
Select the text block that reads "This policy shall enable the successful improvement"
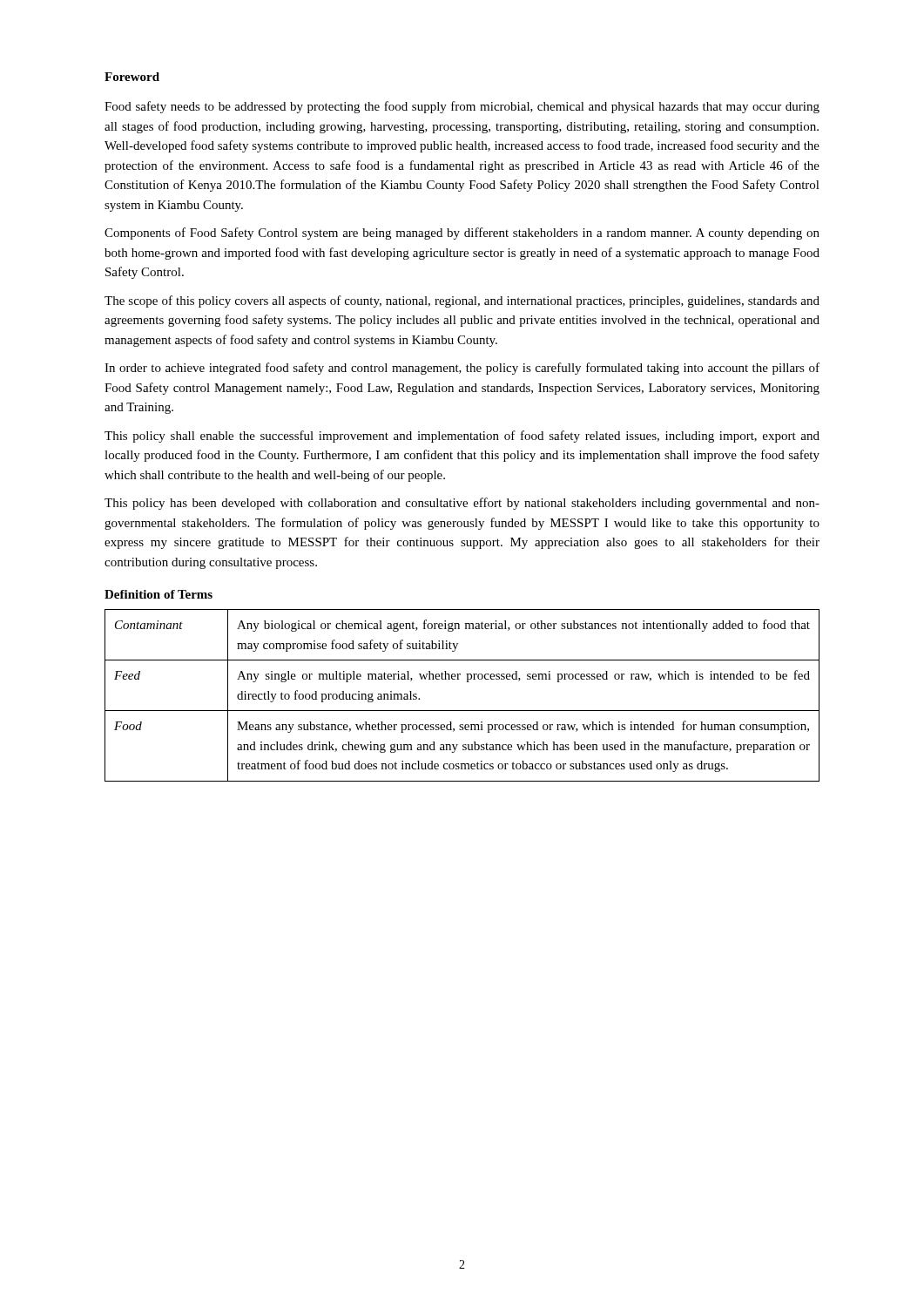[x=462, y=455]
